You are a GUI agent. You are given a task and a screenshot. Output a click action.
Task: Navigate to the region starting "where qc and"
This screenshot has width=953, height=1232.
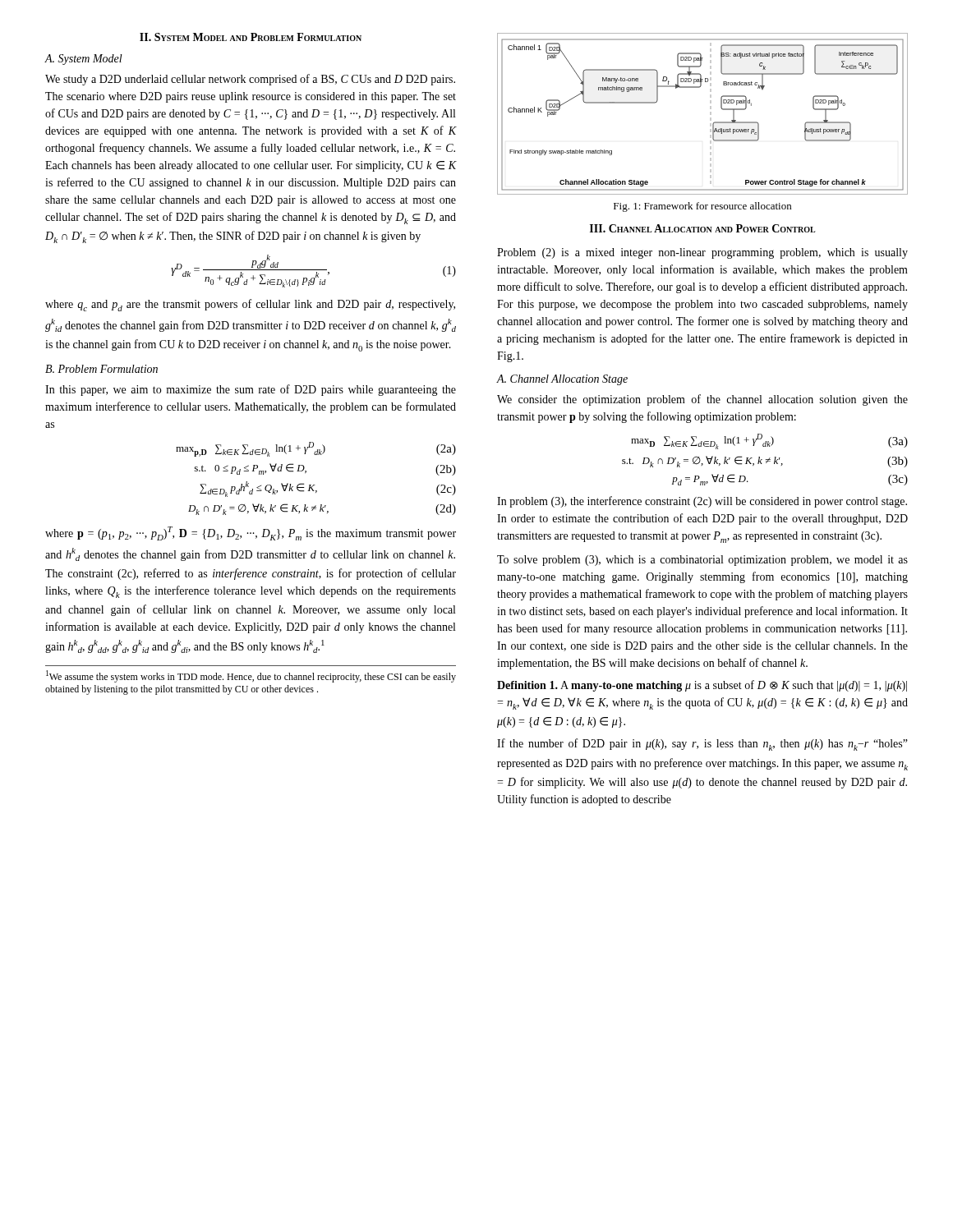(251, 326)
